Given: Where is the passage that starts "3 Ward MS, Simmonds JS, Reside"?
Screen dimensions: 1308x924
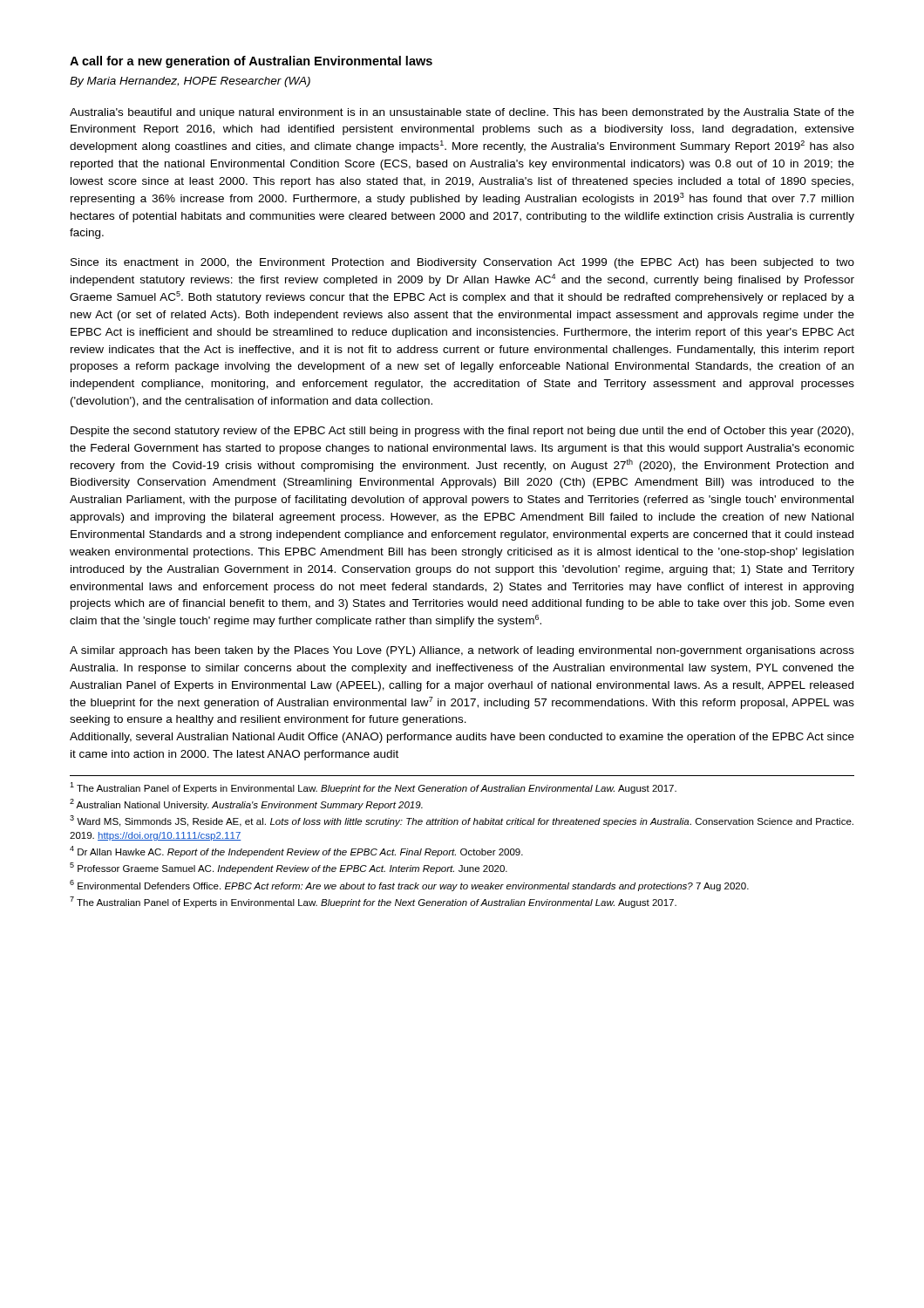Looking at the screenshot, I should point(462,828).
